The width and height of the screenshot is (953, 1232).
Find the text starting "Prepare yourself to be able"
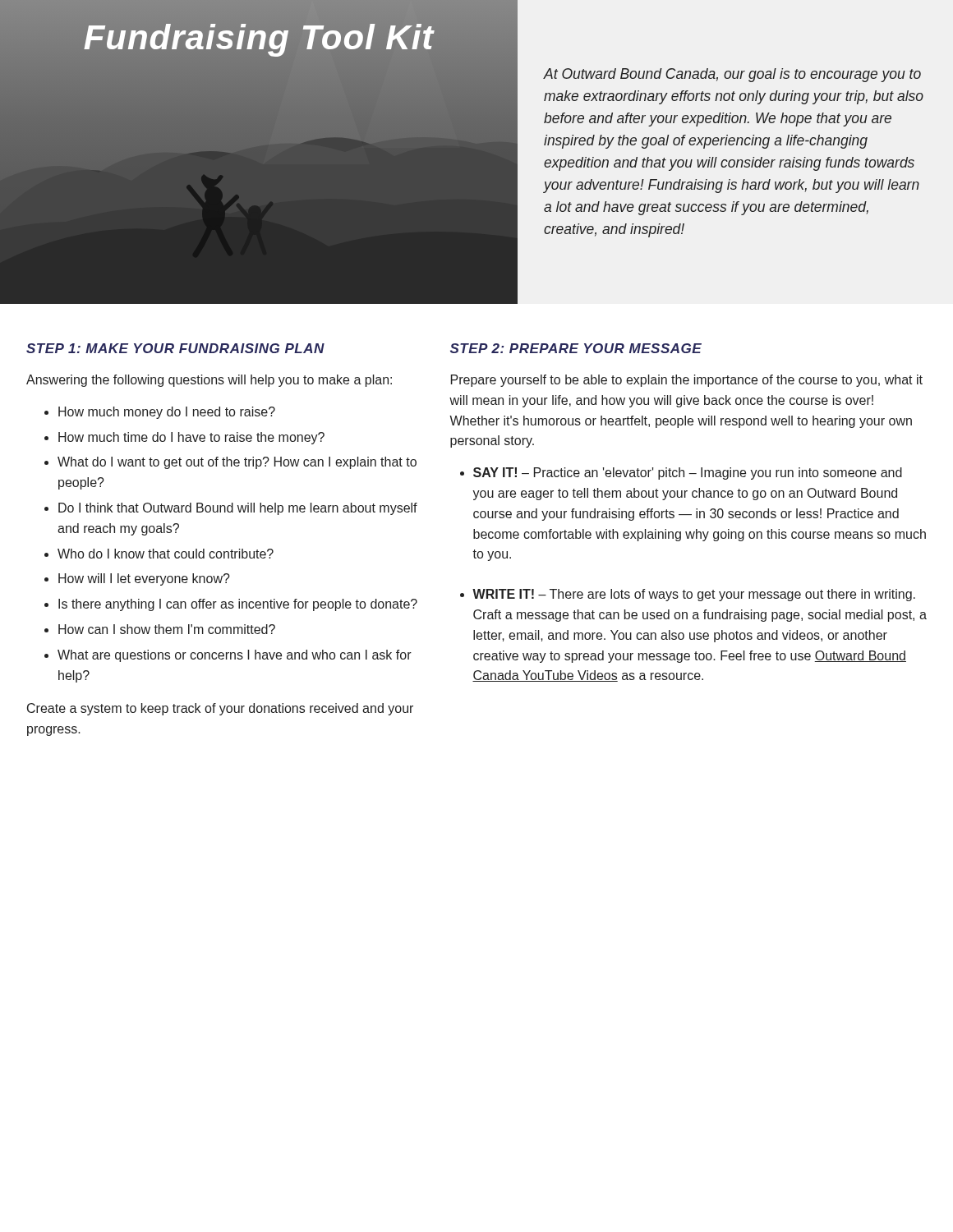(688, 411)
